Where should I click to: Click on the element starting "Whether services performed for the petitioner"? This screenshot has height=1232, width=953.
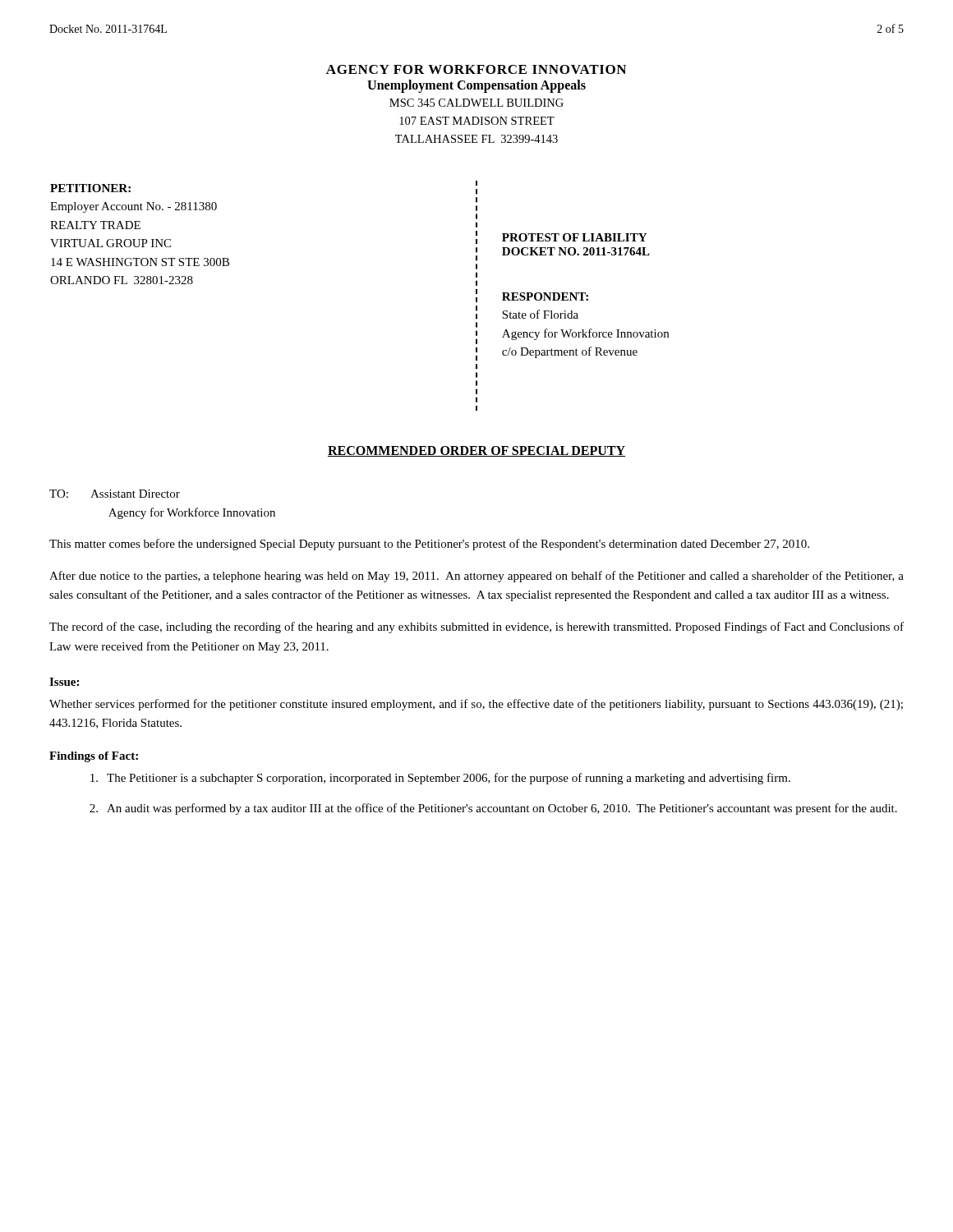476,713
